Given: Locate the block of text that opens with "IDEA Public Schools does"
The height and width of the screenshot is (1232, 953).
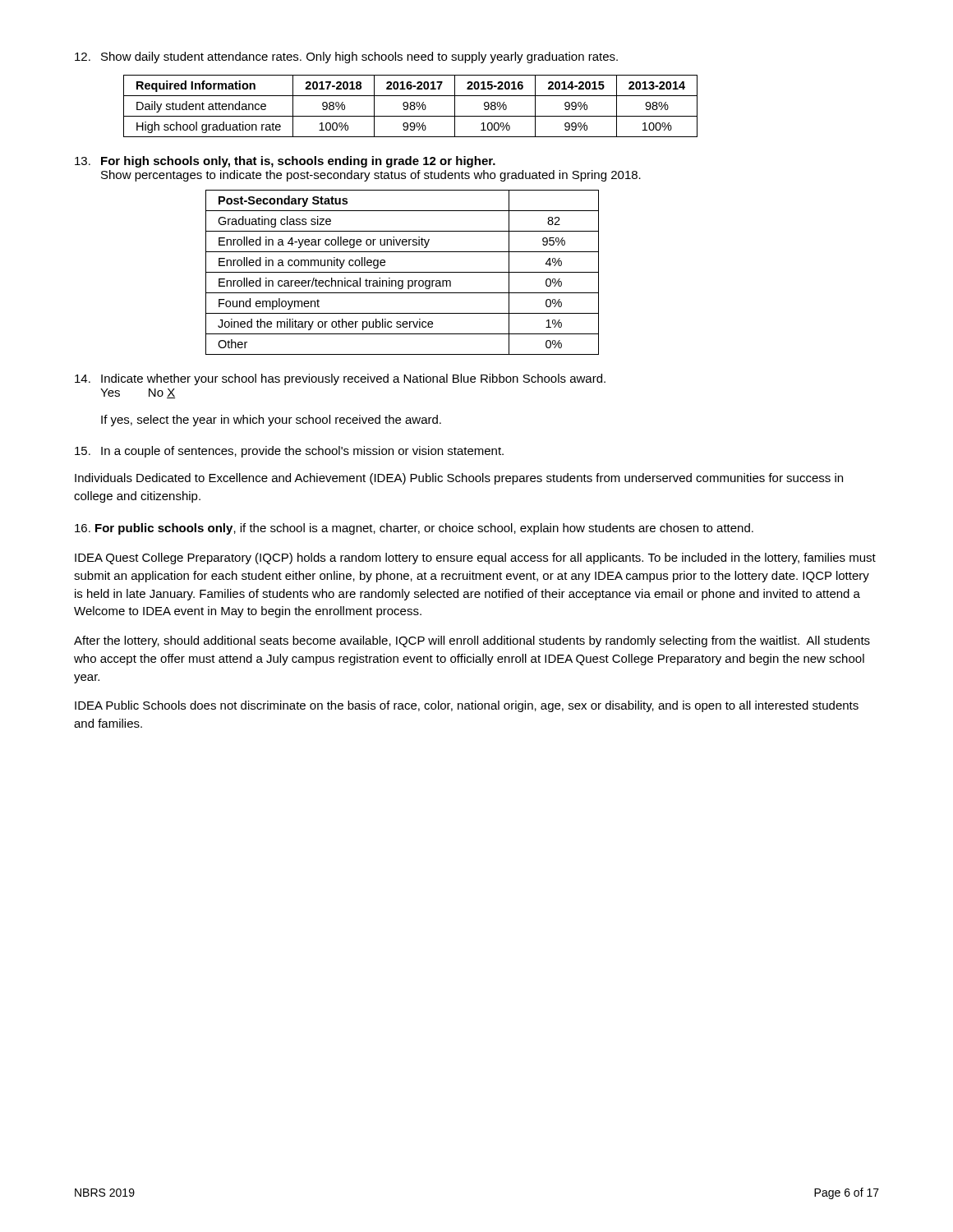Looking at the screenshot, I should [x=476, y=715].
